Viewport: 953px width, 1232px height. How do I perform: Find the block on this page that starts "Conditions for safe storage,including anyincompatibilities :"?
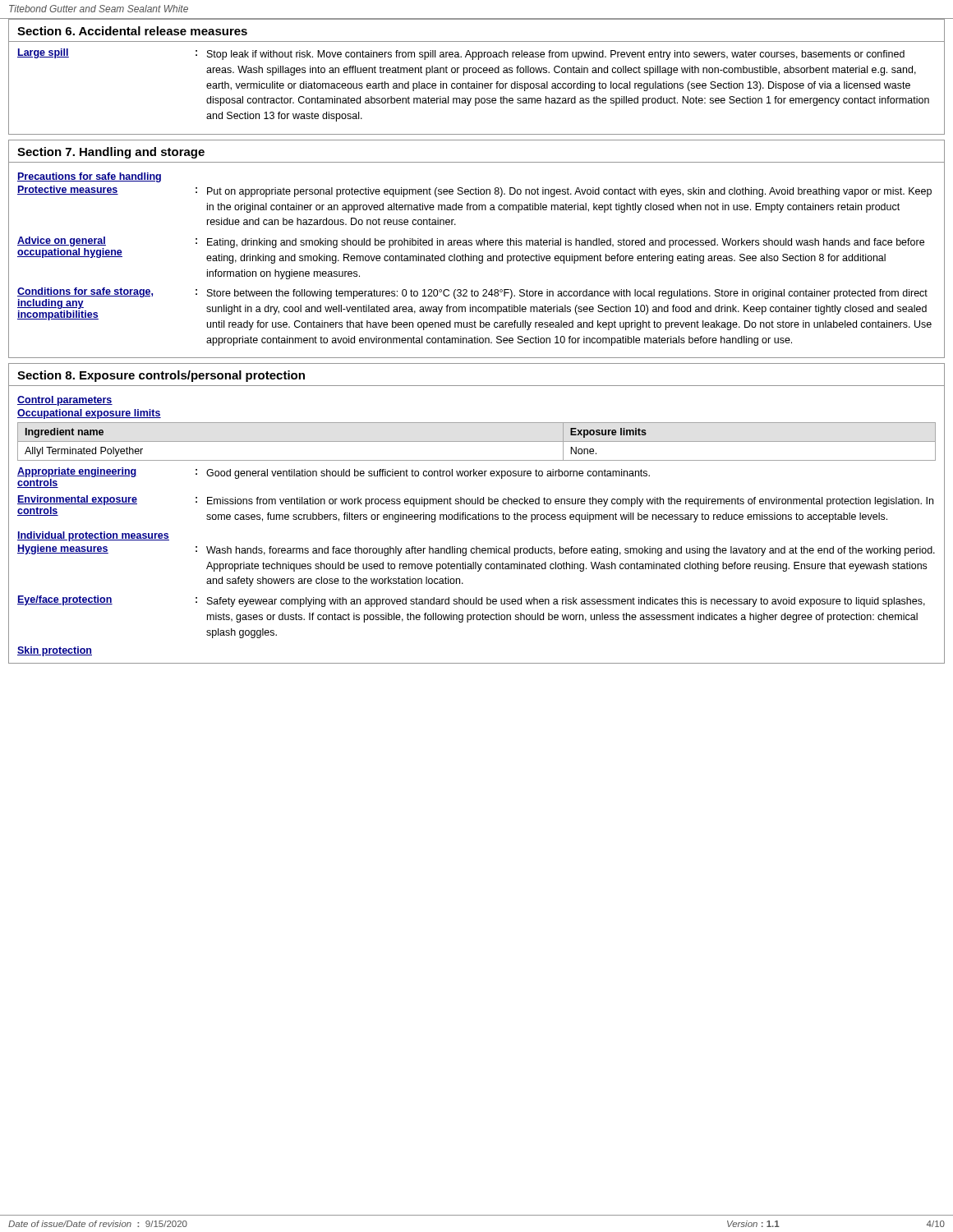(x=476, y=317)
